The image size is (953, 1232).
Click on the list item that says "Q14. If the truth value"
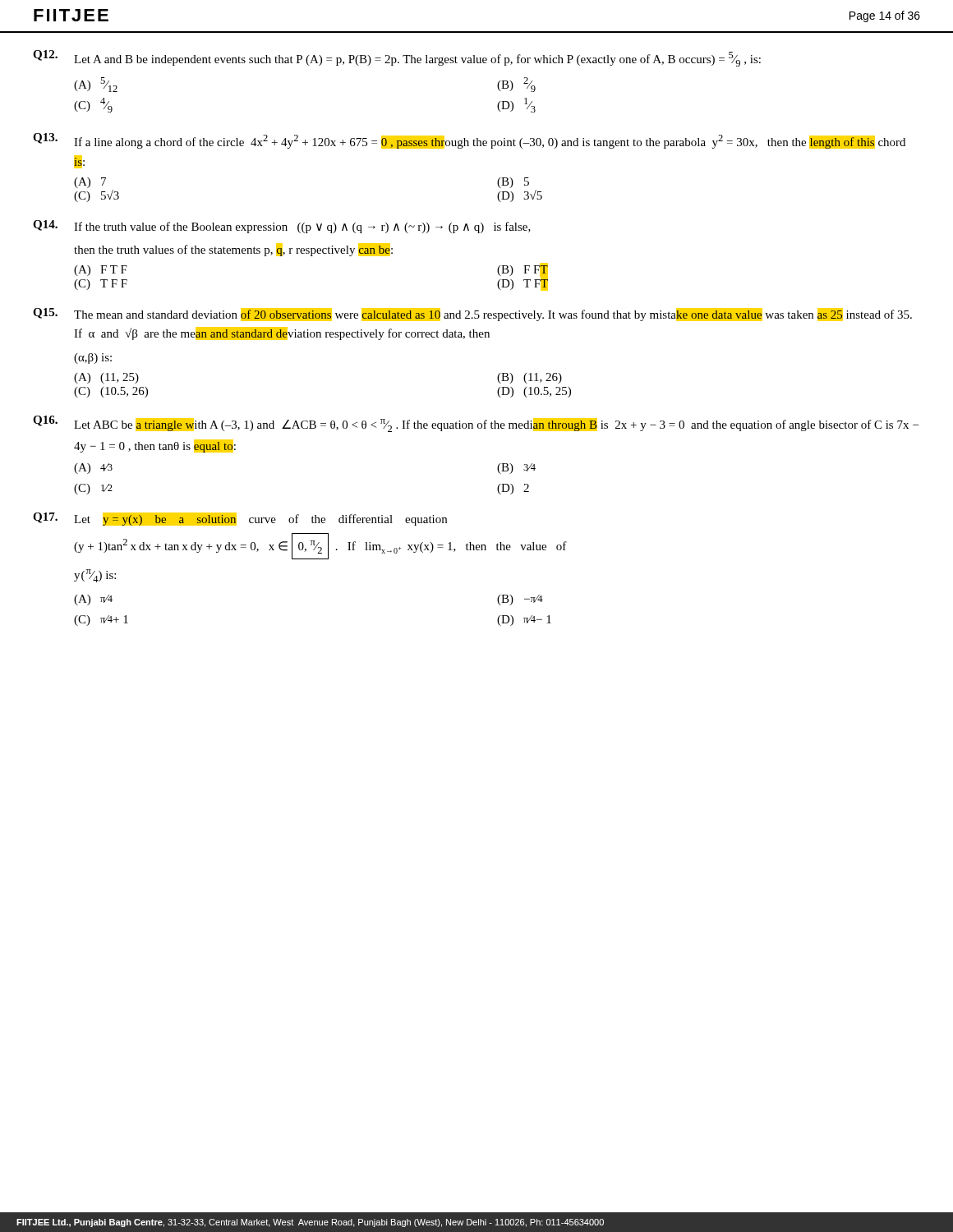point(282,227)
